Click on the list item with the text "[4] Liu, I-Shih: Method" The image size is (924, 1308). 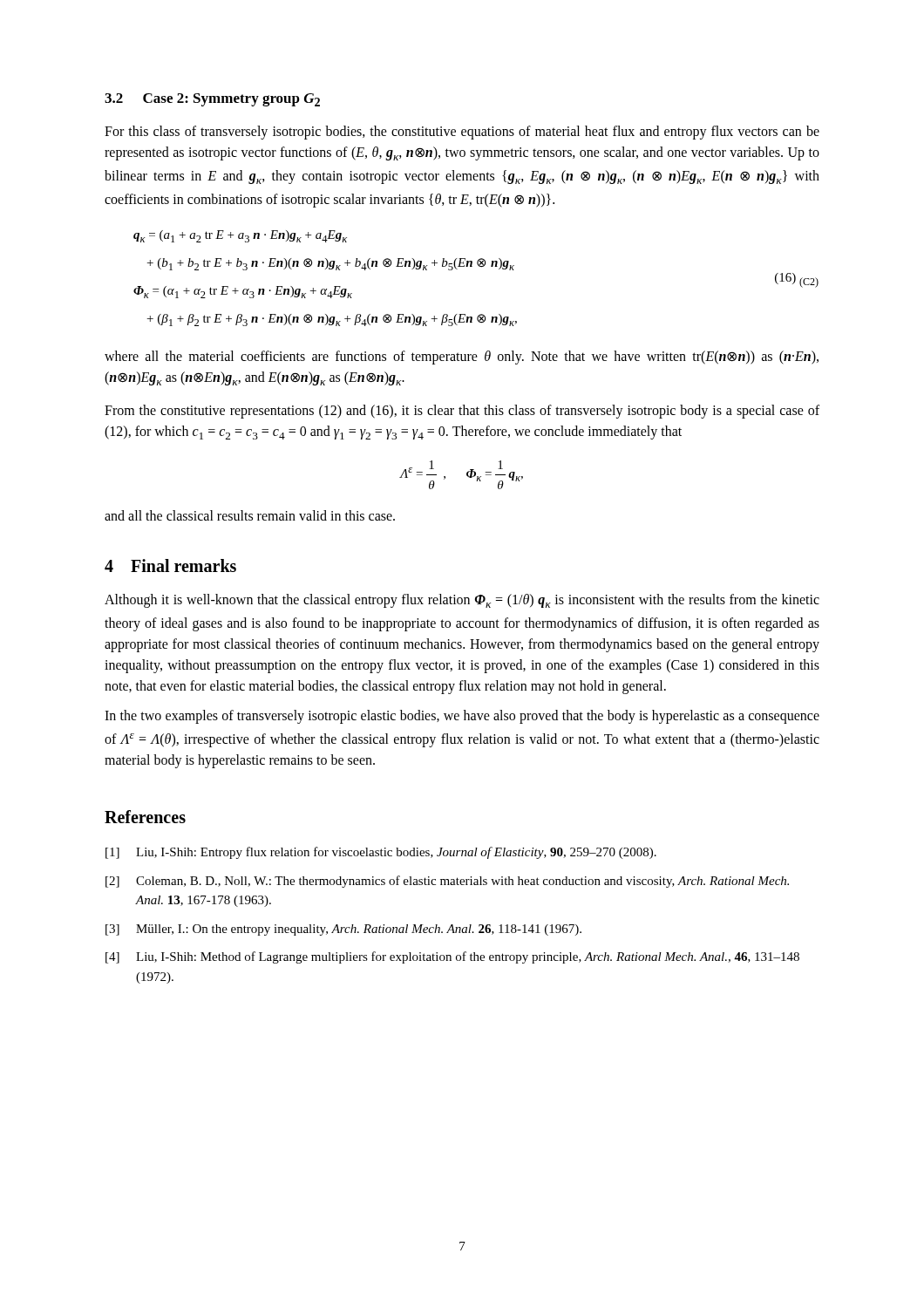(x=462, y=967)
